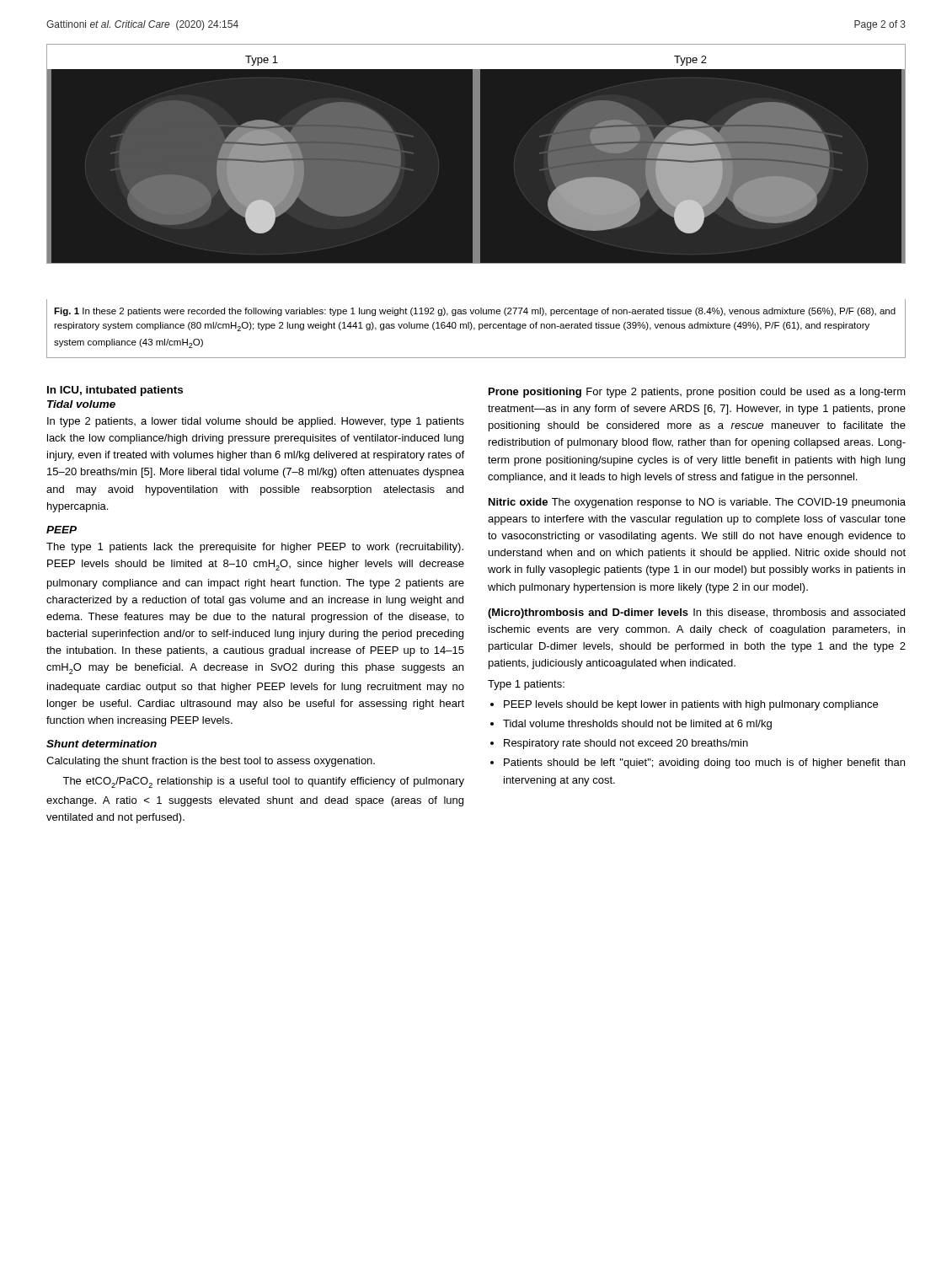
Task: Navigate to the text starting "In ICU, intubated patients"
Action: pos(115,390)
